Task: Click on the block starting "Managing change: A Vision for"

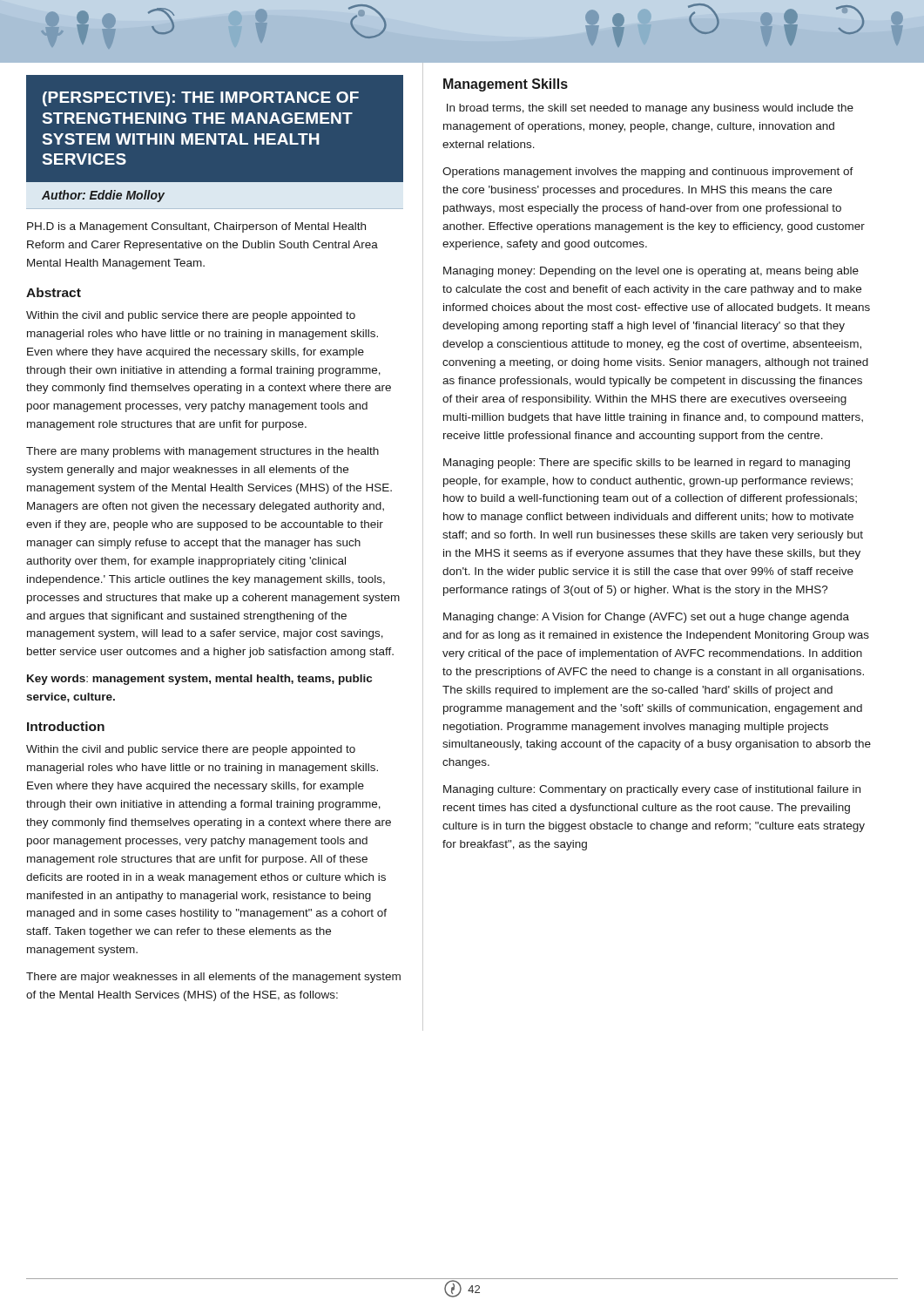Action: coord(657,689)
